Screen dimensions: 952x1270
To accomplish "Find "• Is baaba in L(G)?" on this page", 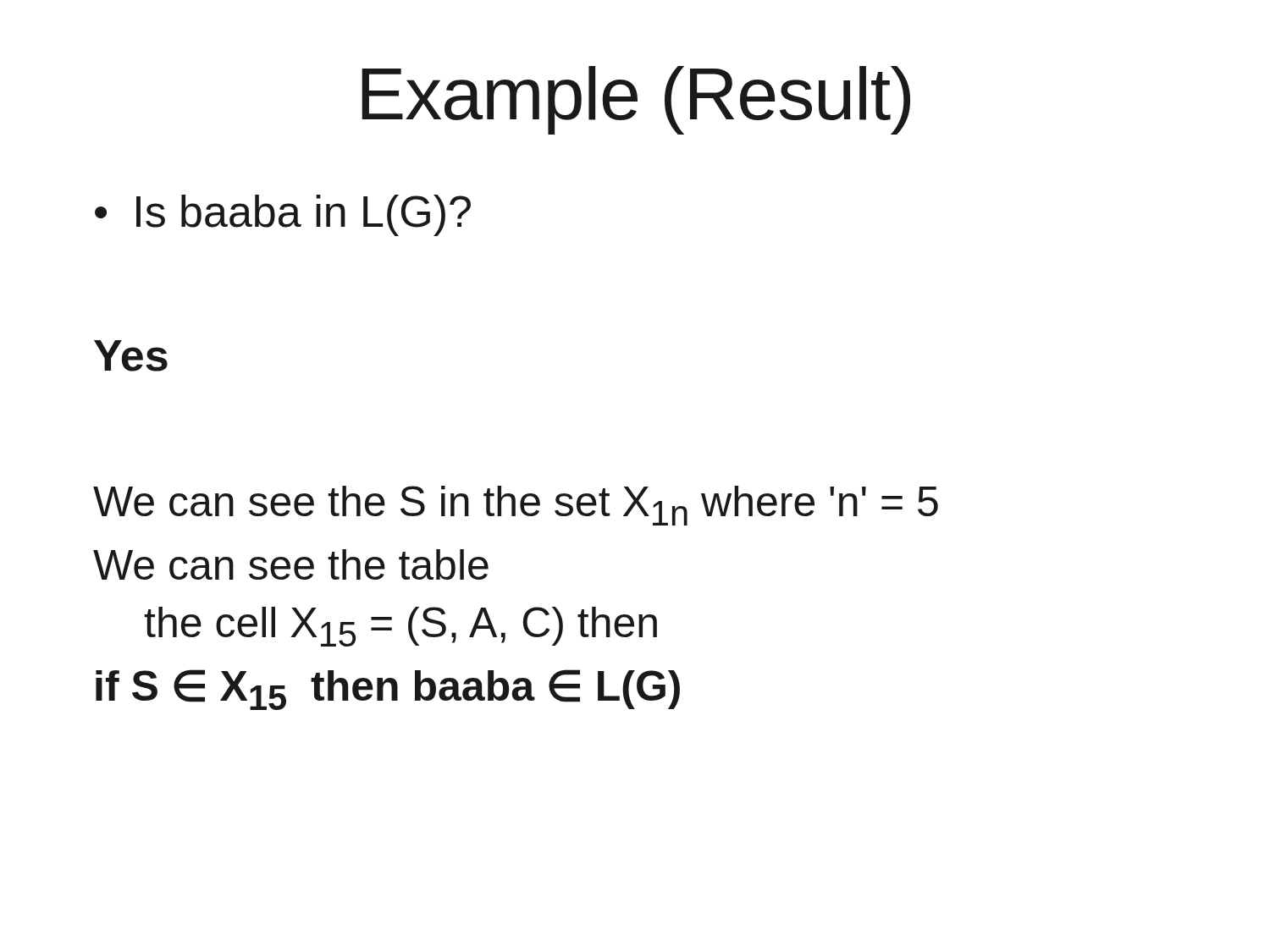I will pos(283,212).
